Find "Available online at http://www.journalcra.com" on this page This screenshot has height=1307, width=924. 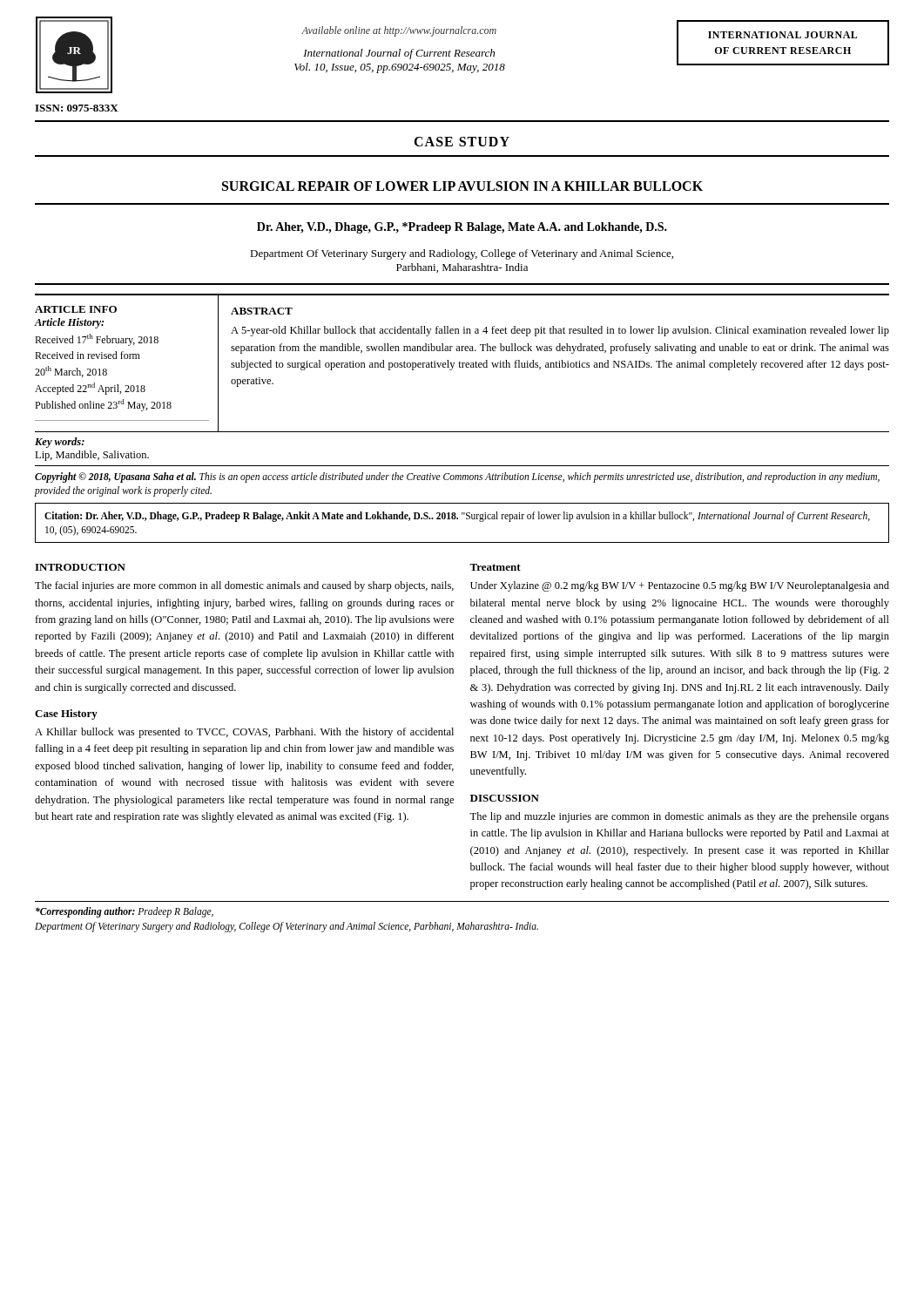click(x=399, y=31)
